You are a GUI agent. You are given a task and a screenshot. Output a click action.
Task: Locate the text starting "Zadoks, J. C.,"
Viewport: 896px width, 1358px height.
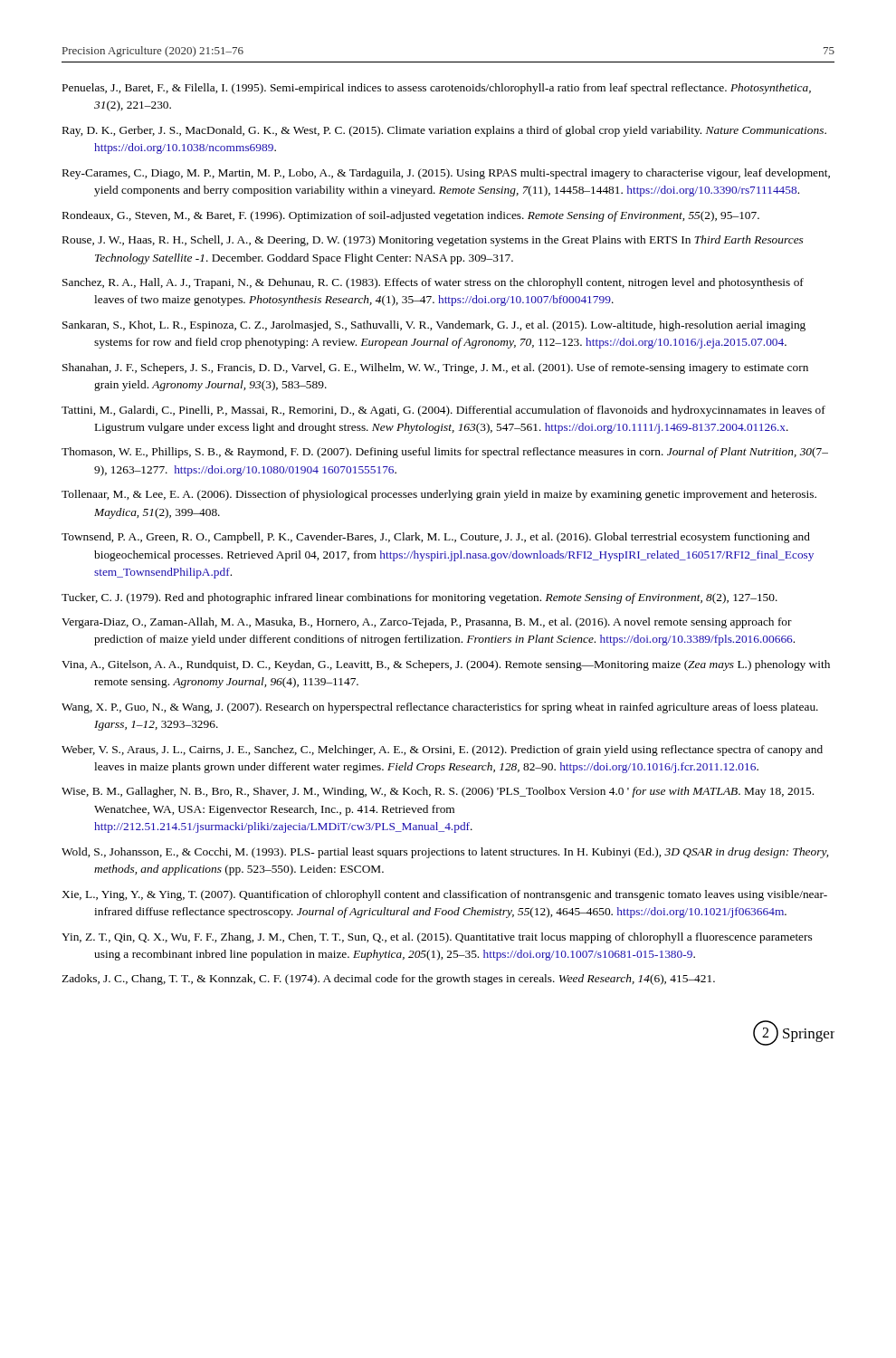389,979
